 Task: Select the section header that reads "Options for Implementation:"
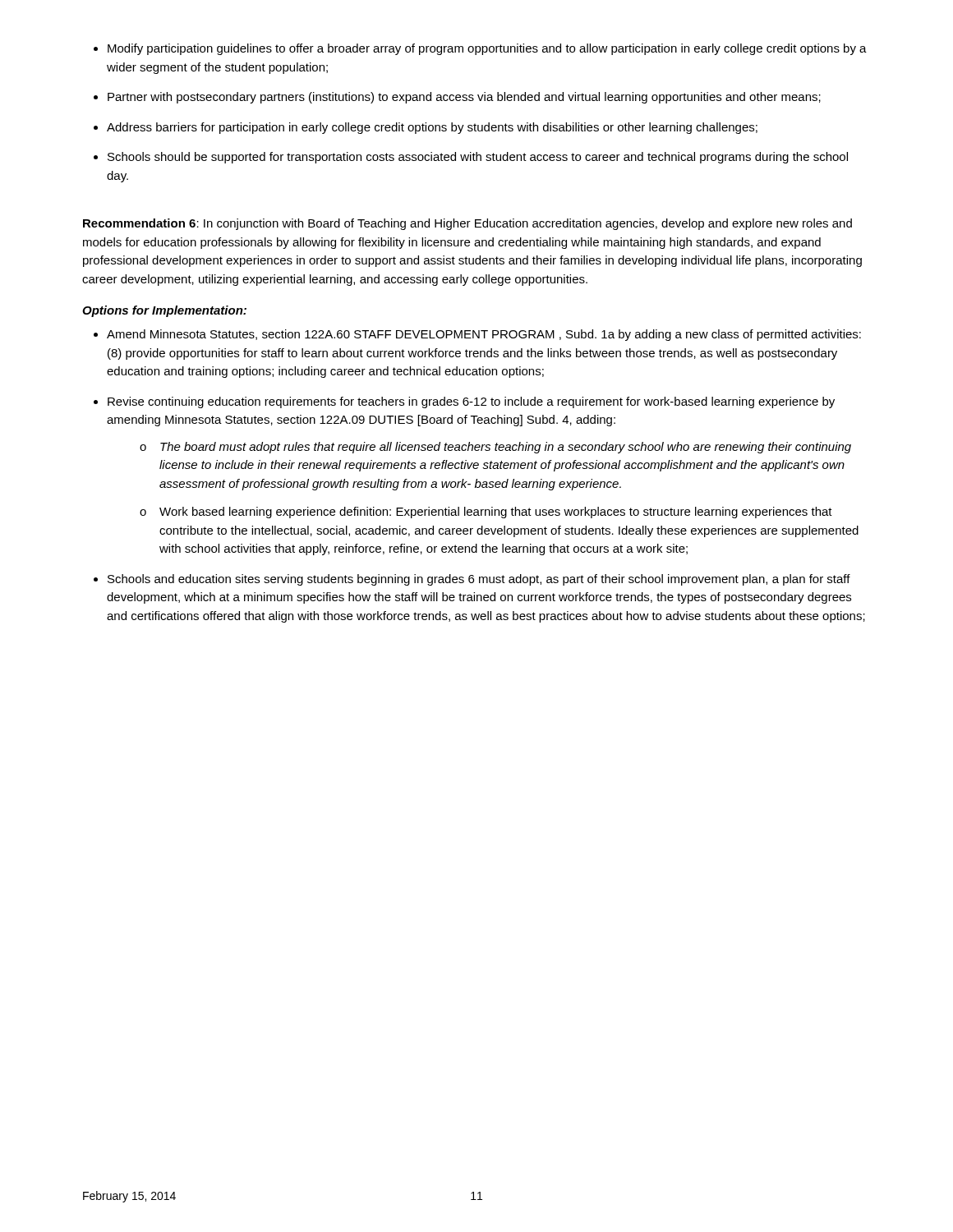(x=165, y=310)
